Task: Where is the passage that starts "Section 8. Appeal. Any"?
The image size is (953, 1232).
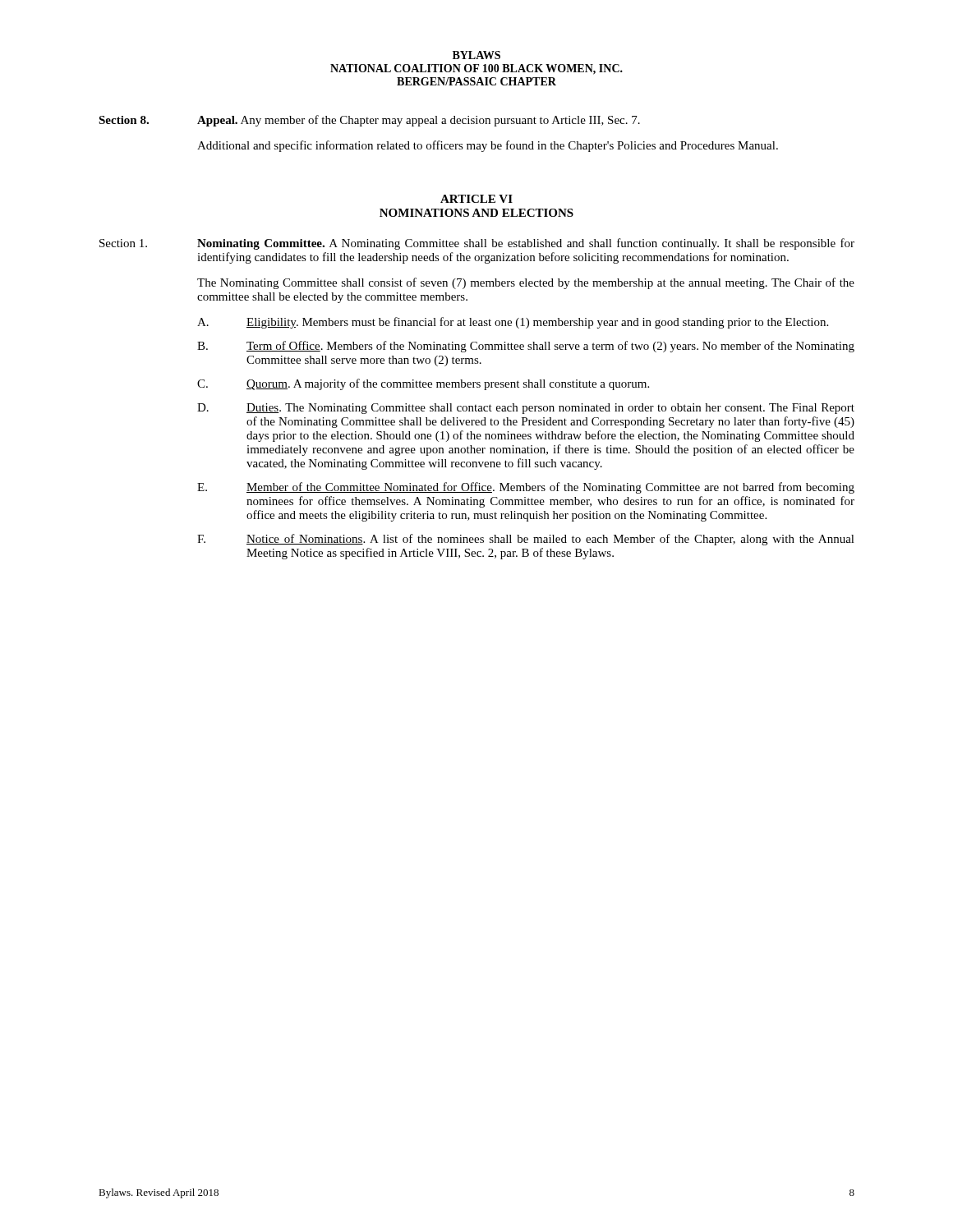Action: pyautogui.click(x=476, y=138)
